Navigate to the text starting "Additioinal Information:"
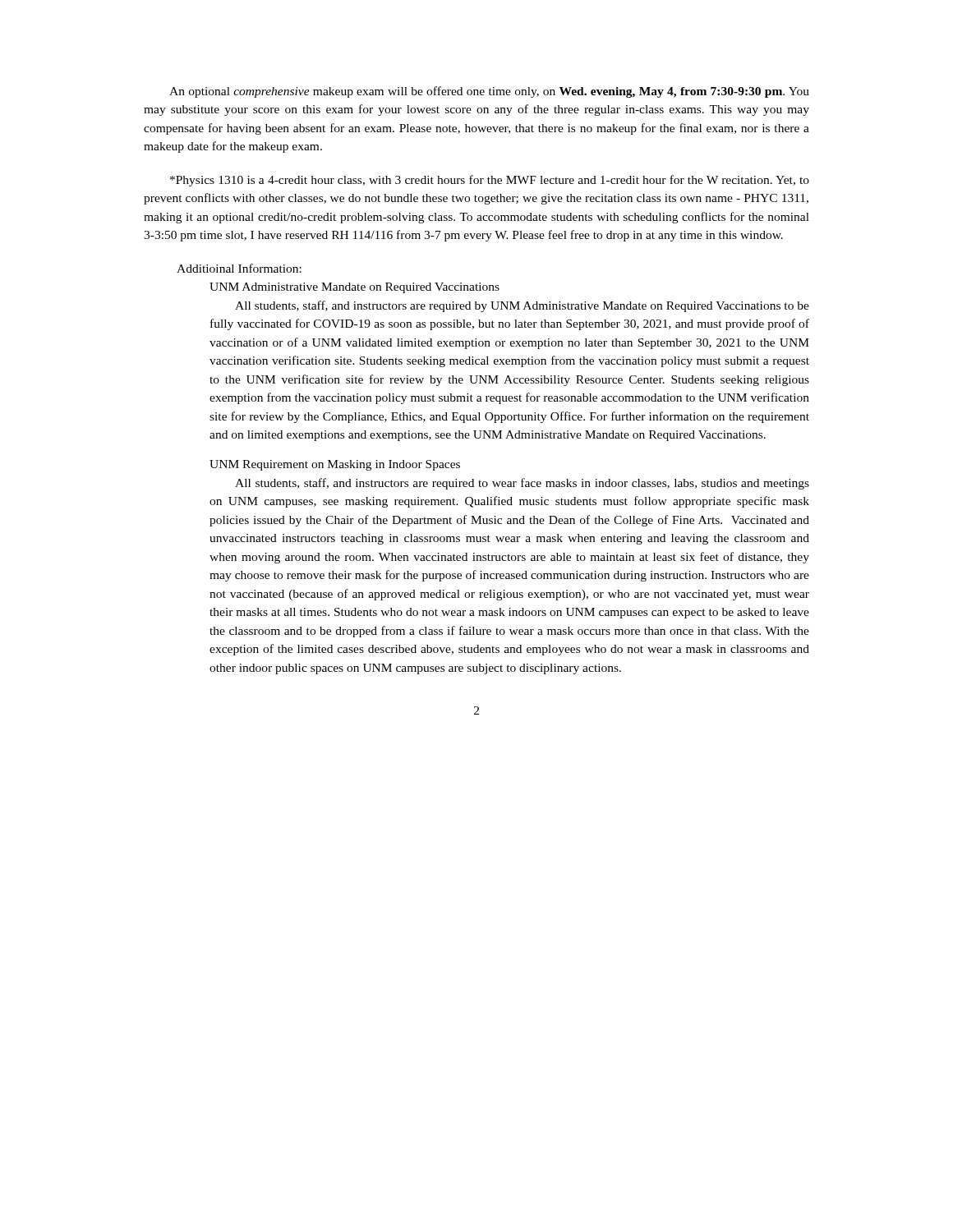This screenshot has height=1232, width=953. coord(239,268)
